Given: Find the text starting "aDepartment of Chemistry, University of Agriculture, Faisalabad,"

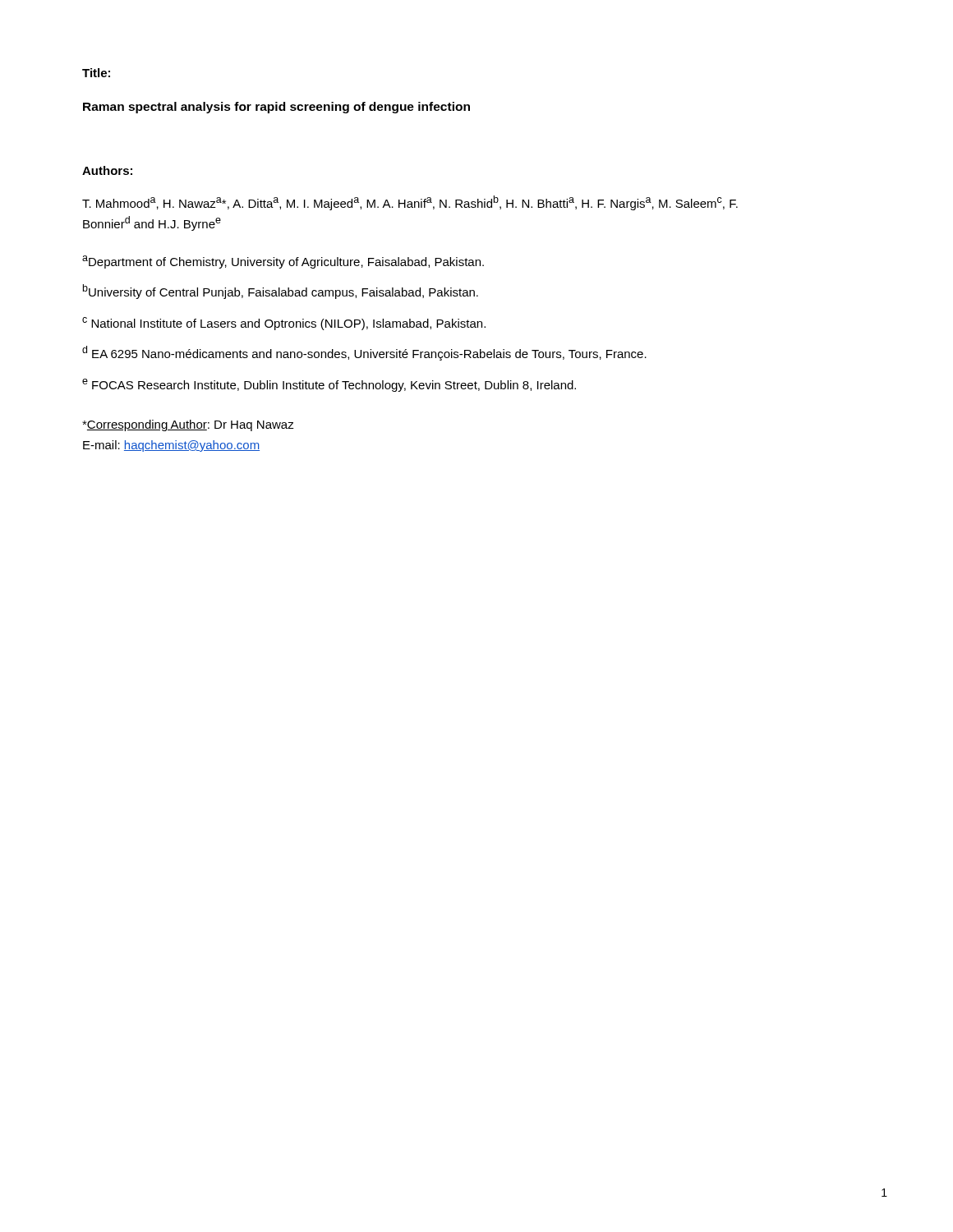Looking at the screenshot, I should point(284,260).
